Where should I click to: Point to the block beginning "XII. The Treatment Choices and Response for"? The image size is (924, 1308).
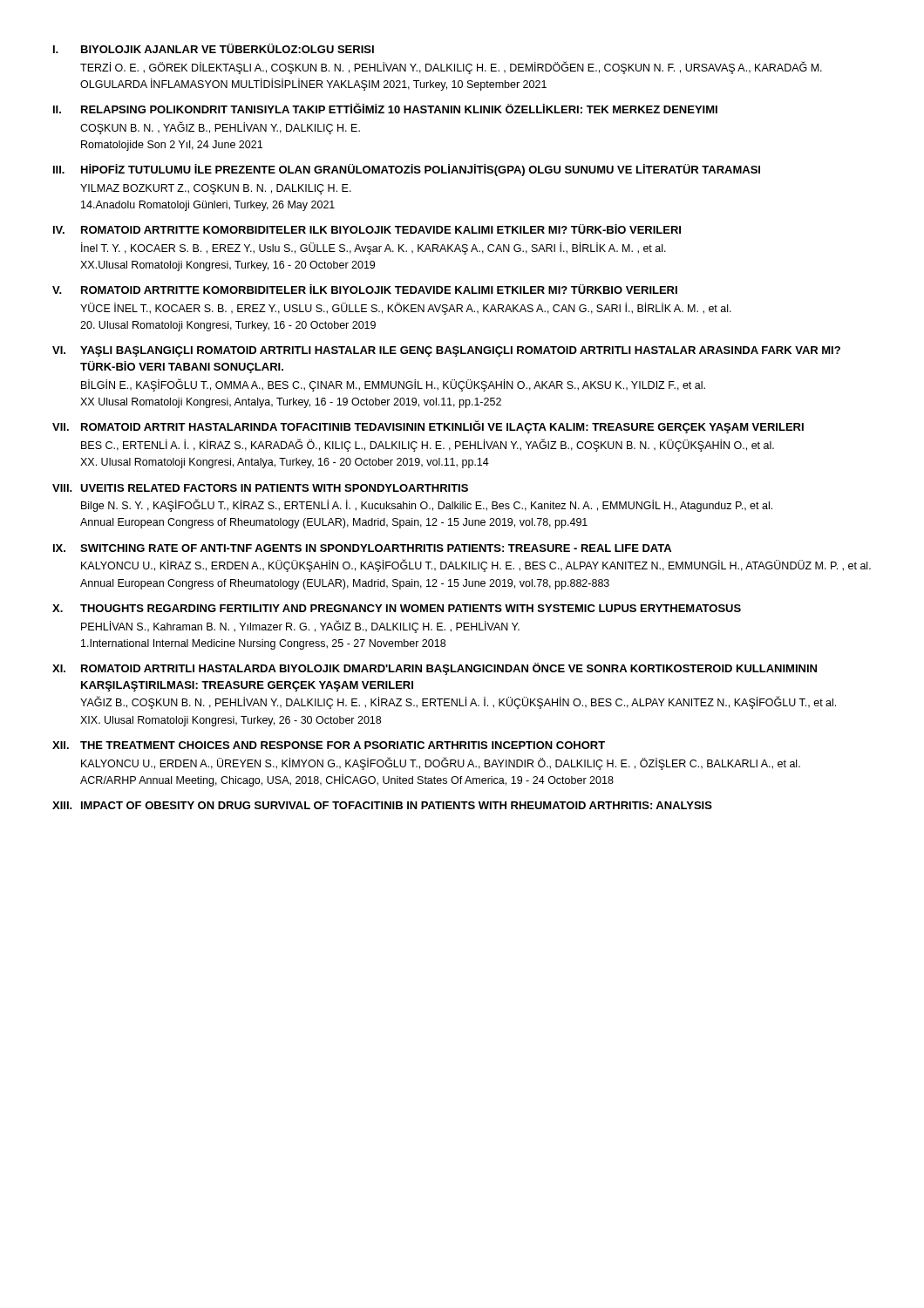(462, 763)
